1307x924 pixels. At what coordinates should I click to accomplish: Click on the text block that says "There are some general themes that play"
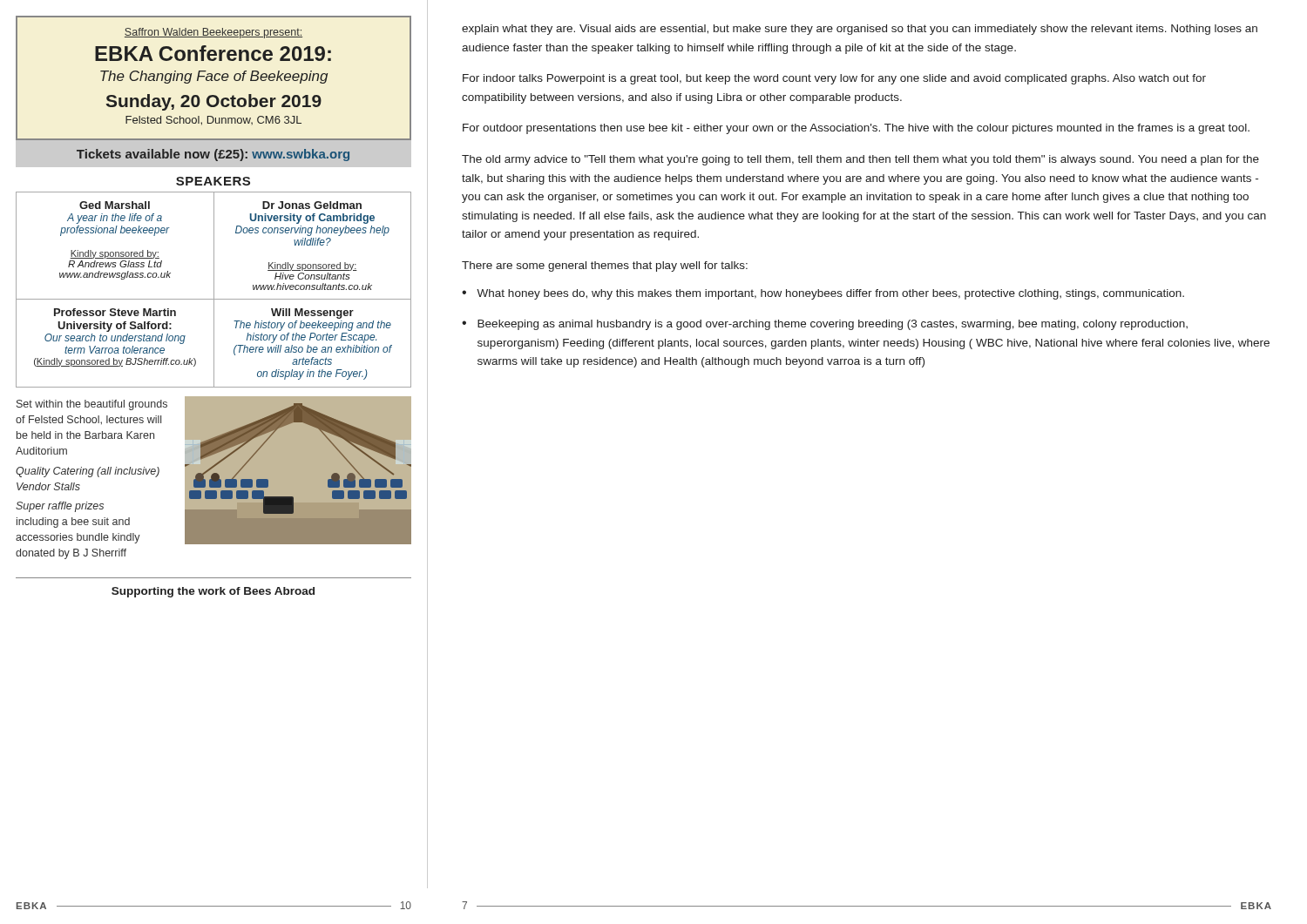point(605,265)
